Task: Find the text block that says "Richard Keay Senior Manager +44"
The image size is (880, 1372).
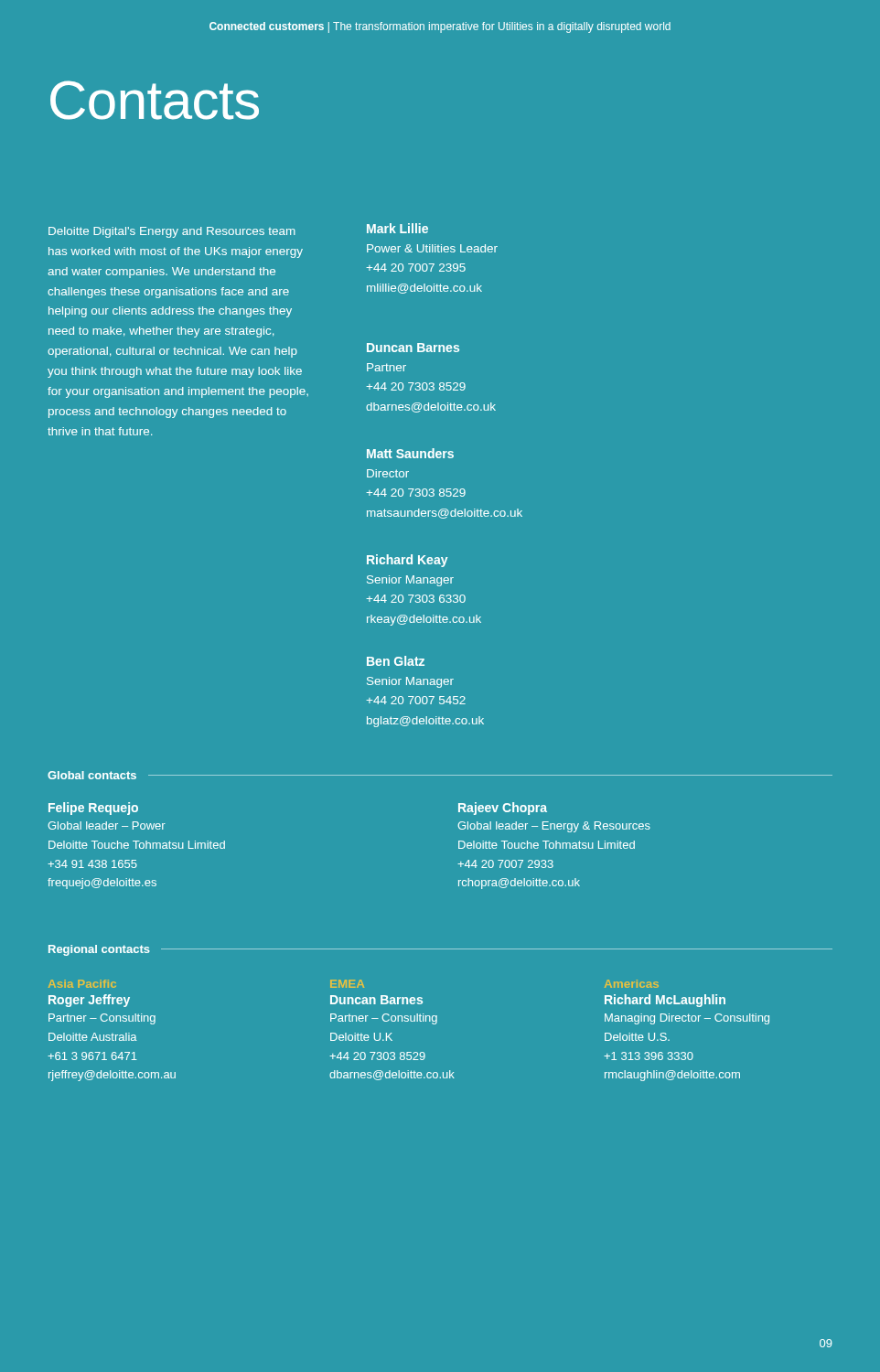Action: [407, 561]
